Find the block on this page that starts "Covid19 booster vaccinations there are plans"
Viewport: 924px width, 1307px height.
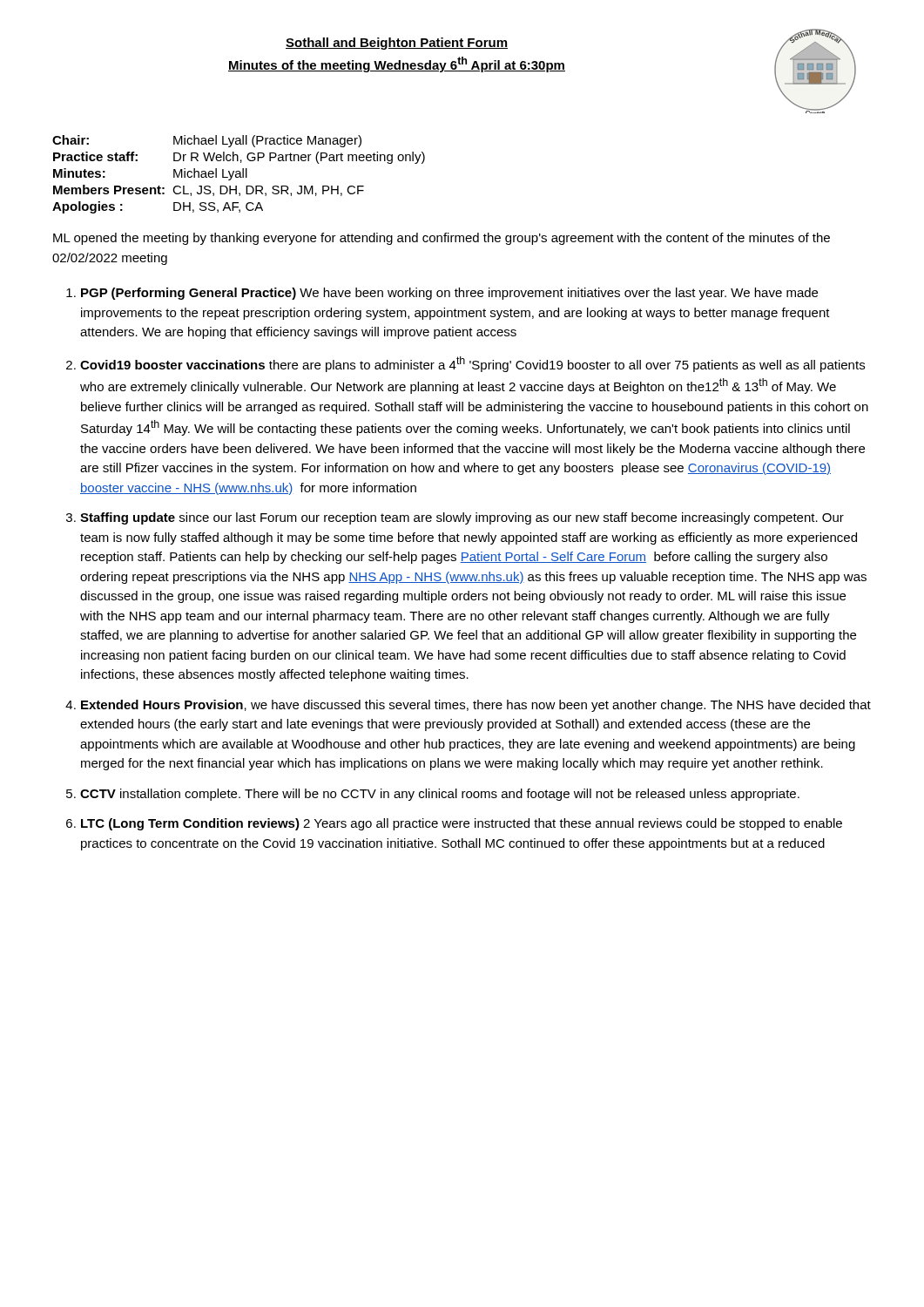(474, 424)
